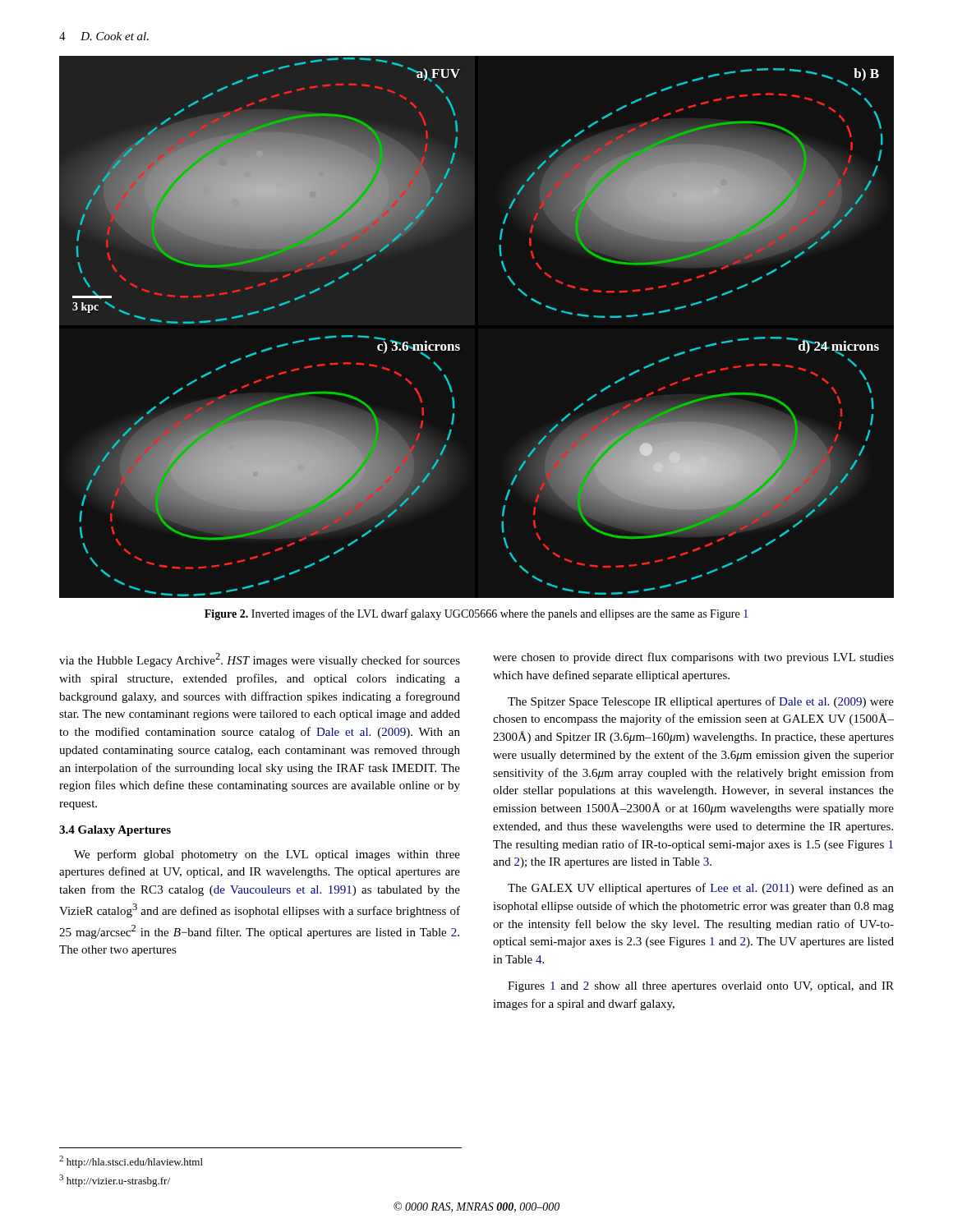Find the section header containing "3.4 Galaxy Apertures"
This screenshot has width=953, height=1232.
(115, 829)
